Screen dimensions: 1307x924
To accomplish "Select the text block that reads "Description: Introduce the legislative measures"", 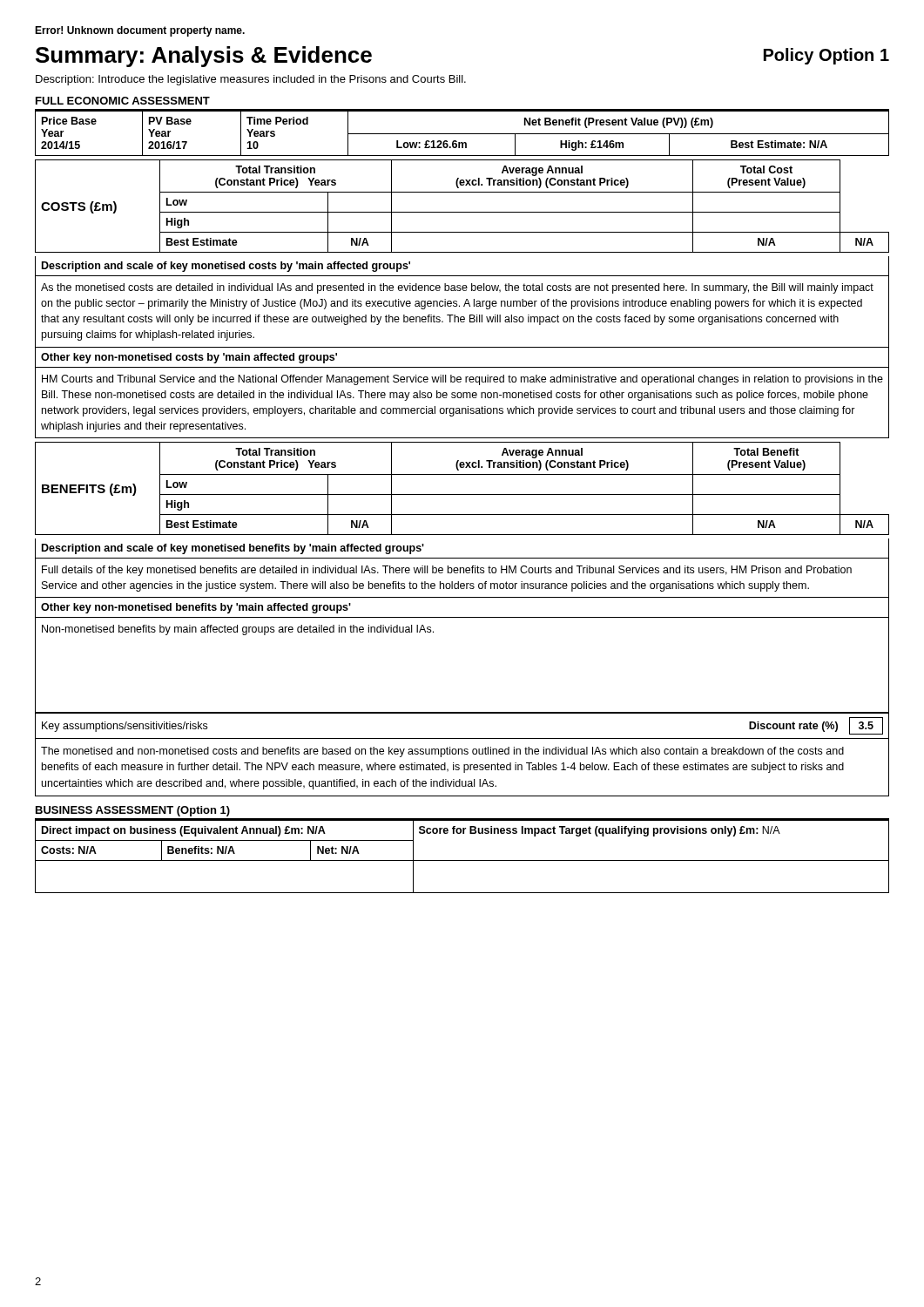I will (251, 79).
